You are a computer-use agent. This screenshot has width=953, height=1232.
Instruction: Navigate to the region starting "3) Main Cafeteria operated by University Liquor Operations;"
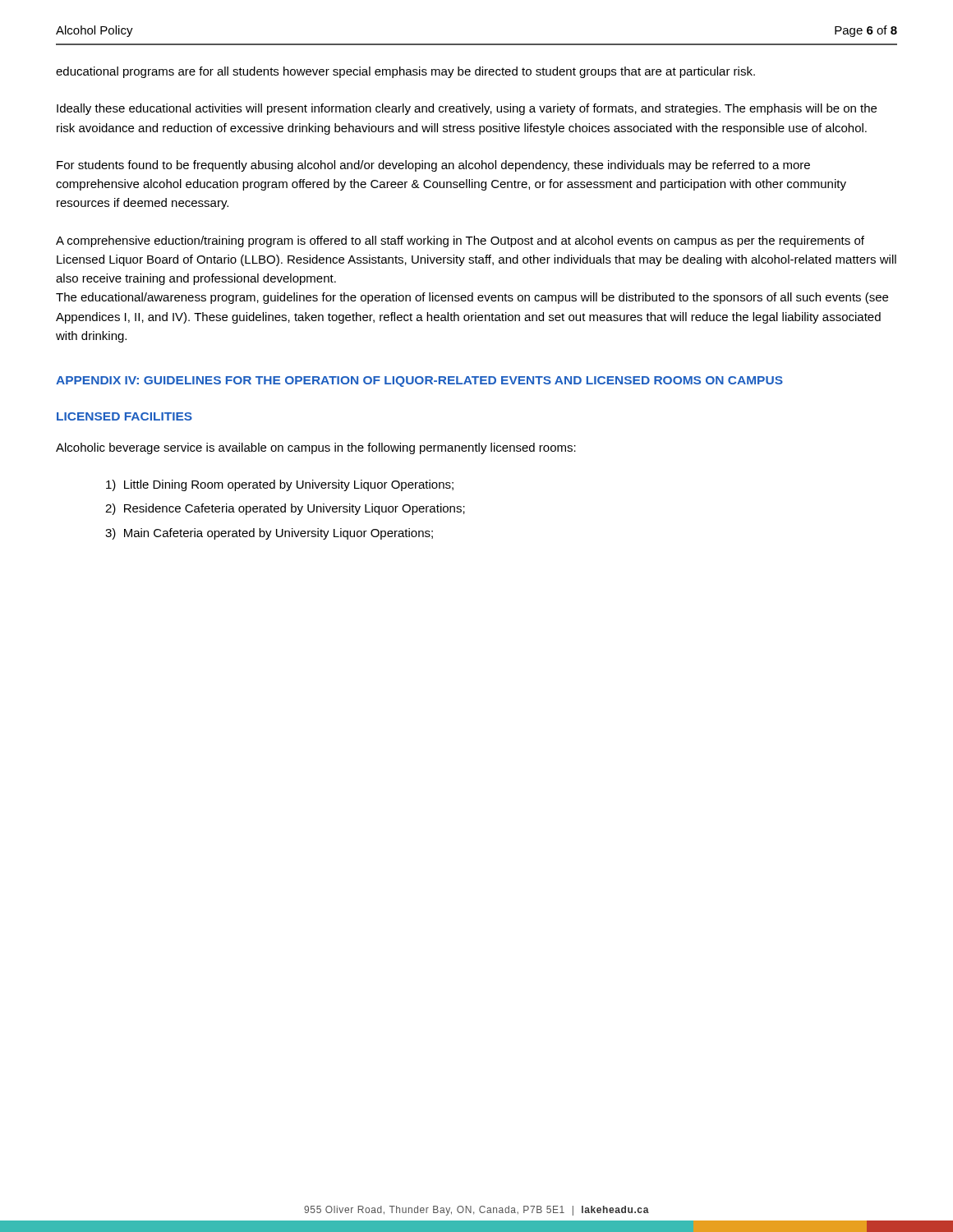tap(270, 532)
